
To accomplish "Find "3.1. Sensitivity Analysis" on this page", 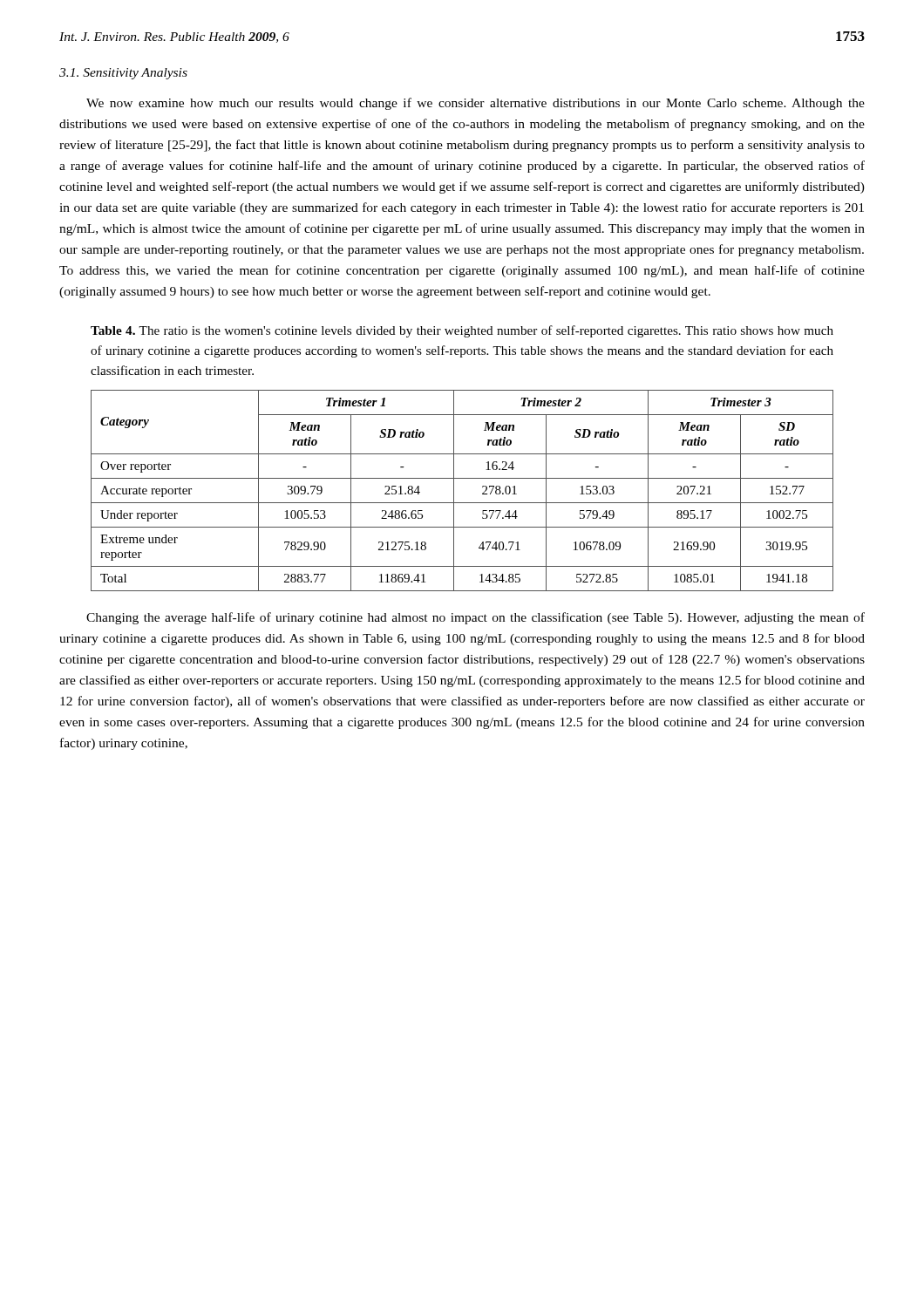I will [x=123, y=72].
